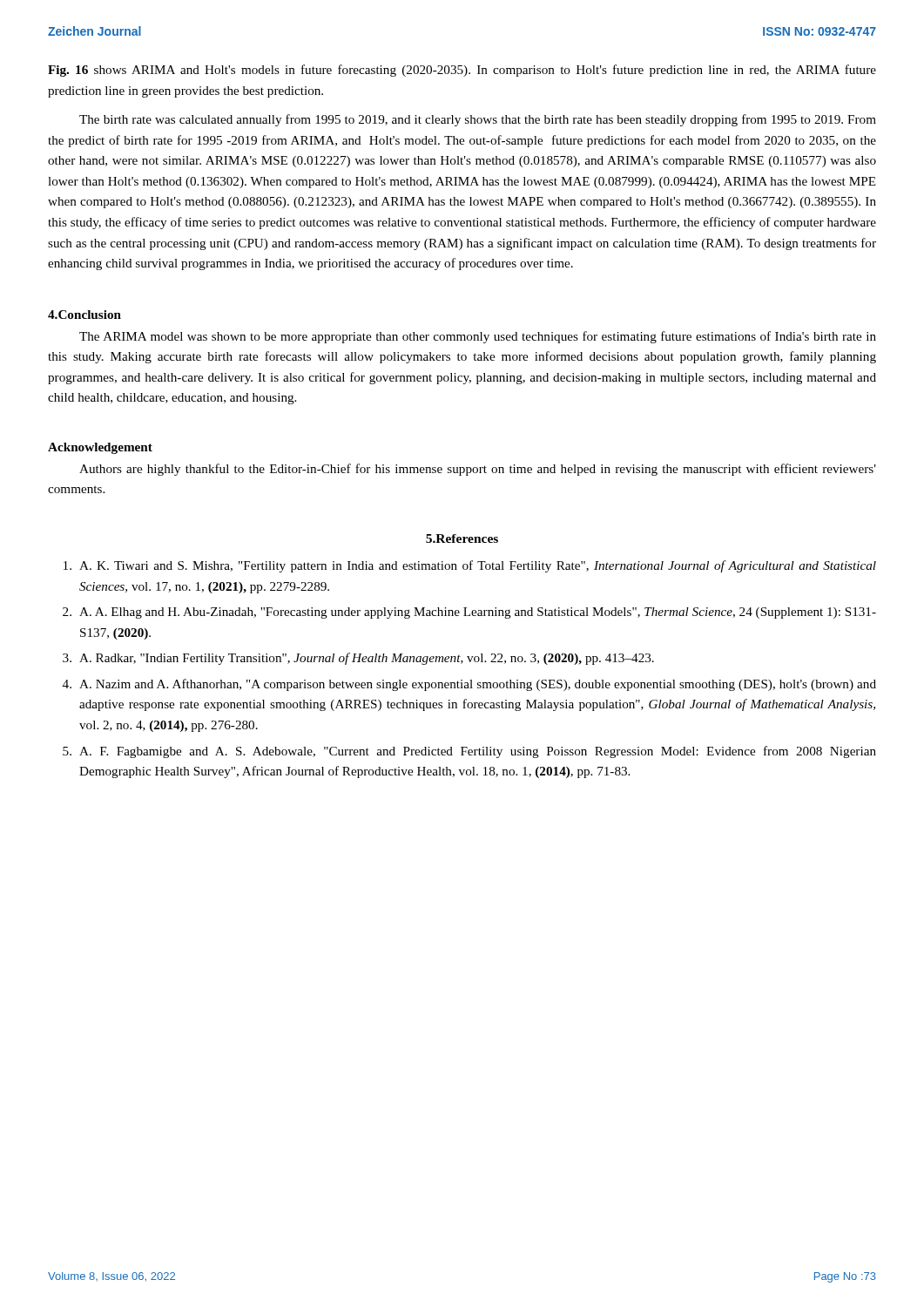This screenshot has width=924, height=1307.
Task: Point to the block beginning "3. A. Radkar, "Indian Fertility"
Action: tap(462, 658)
